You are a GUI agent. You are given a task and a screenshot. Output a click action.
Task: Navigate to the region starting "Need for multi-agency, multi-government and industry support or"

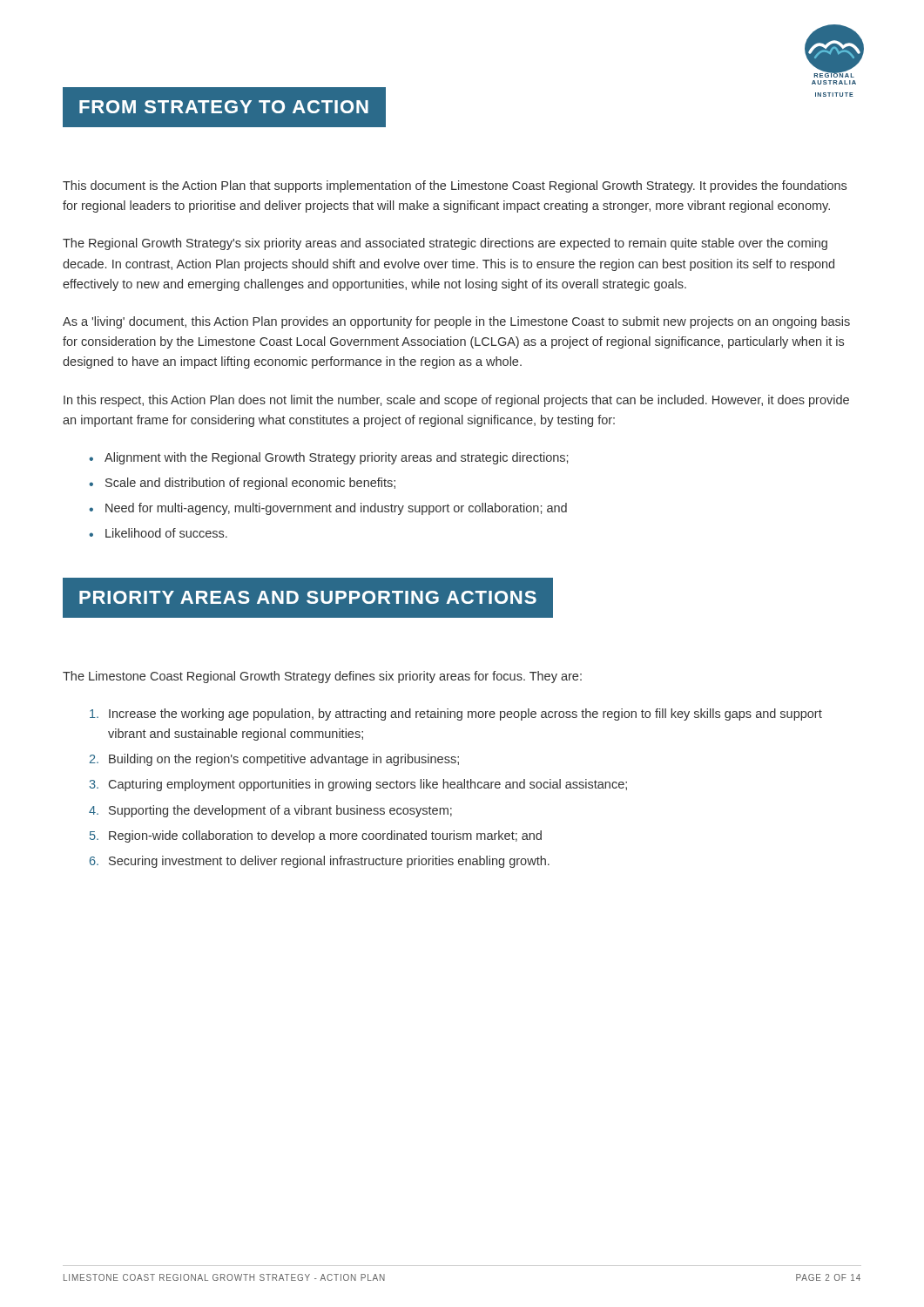tap(336, 508)
